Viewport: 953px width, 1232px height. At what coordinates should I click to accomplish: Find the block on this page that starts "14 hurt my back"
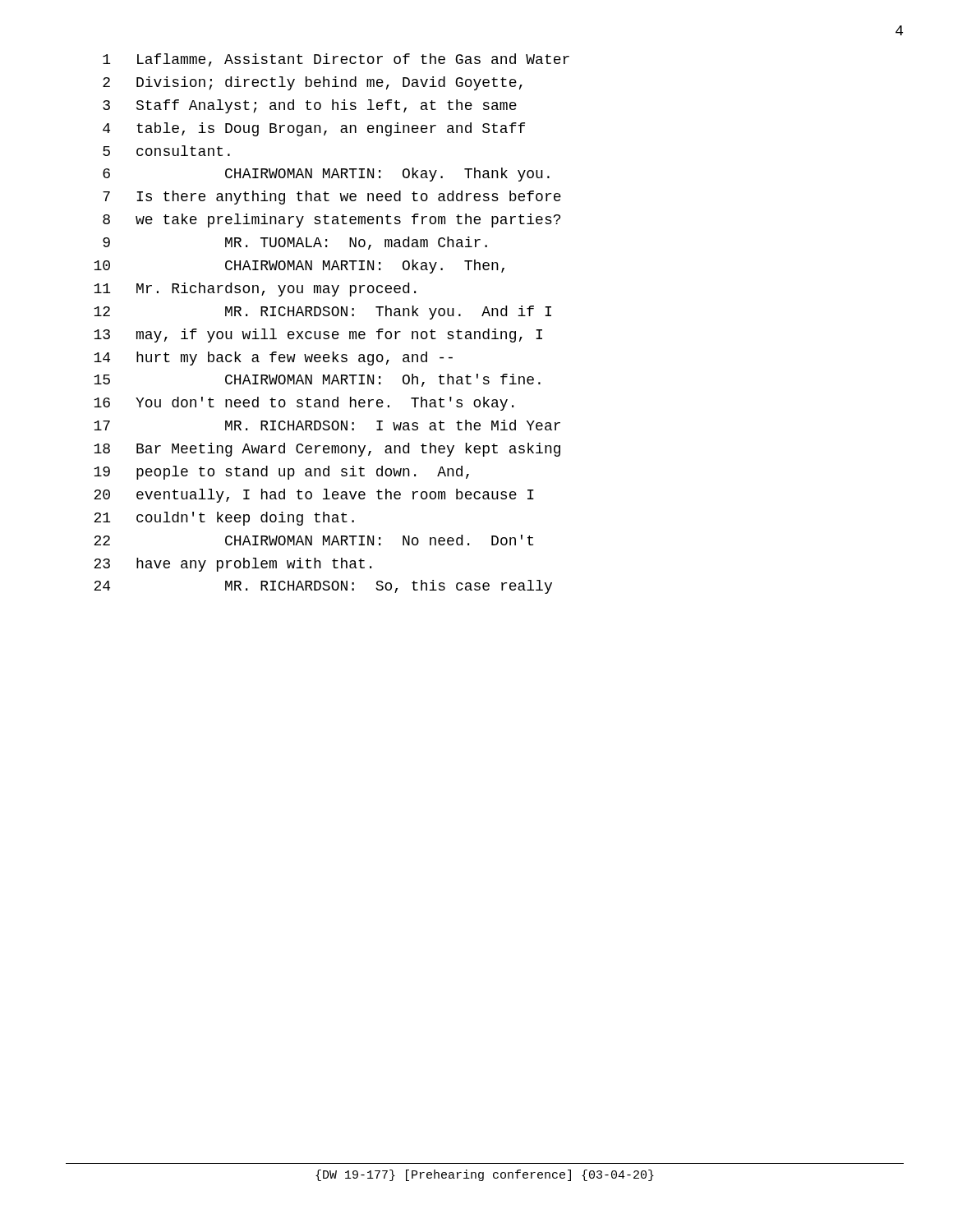273,359
